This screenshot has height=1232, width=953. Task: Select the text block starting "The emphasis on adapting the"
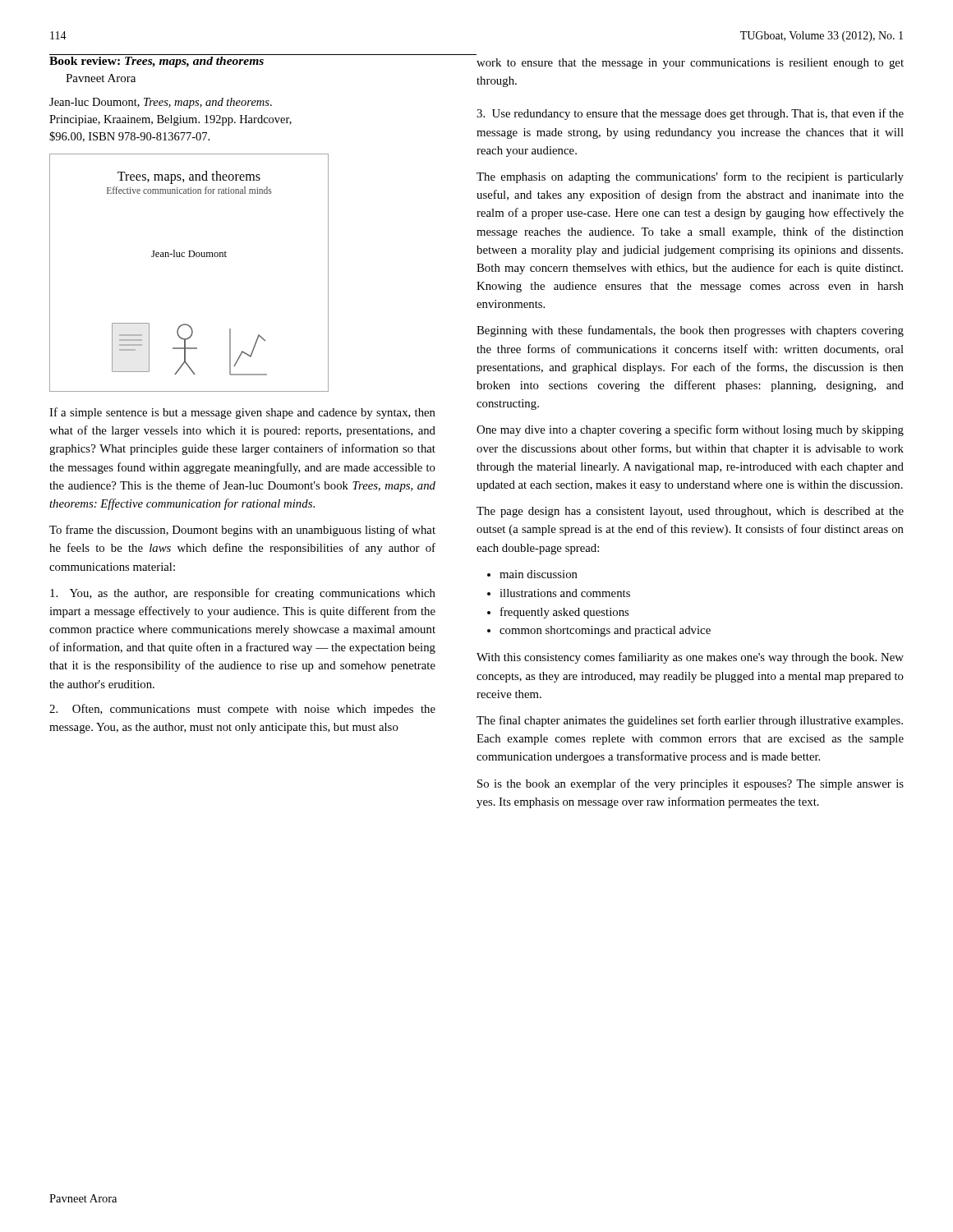point(690,240)
